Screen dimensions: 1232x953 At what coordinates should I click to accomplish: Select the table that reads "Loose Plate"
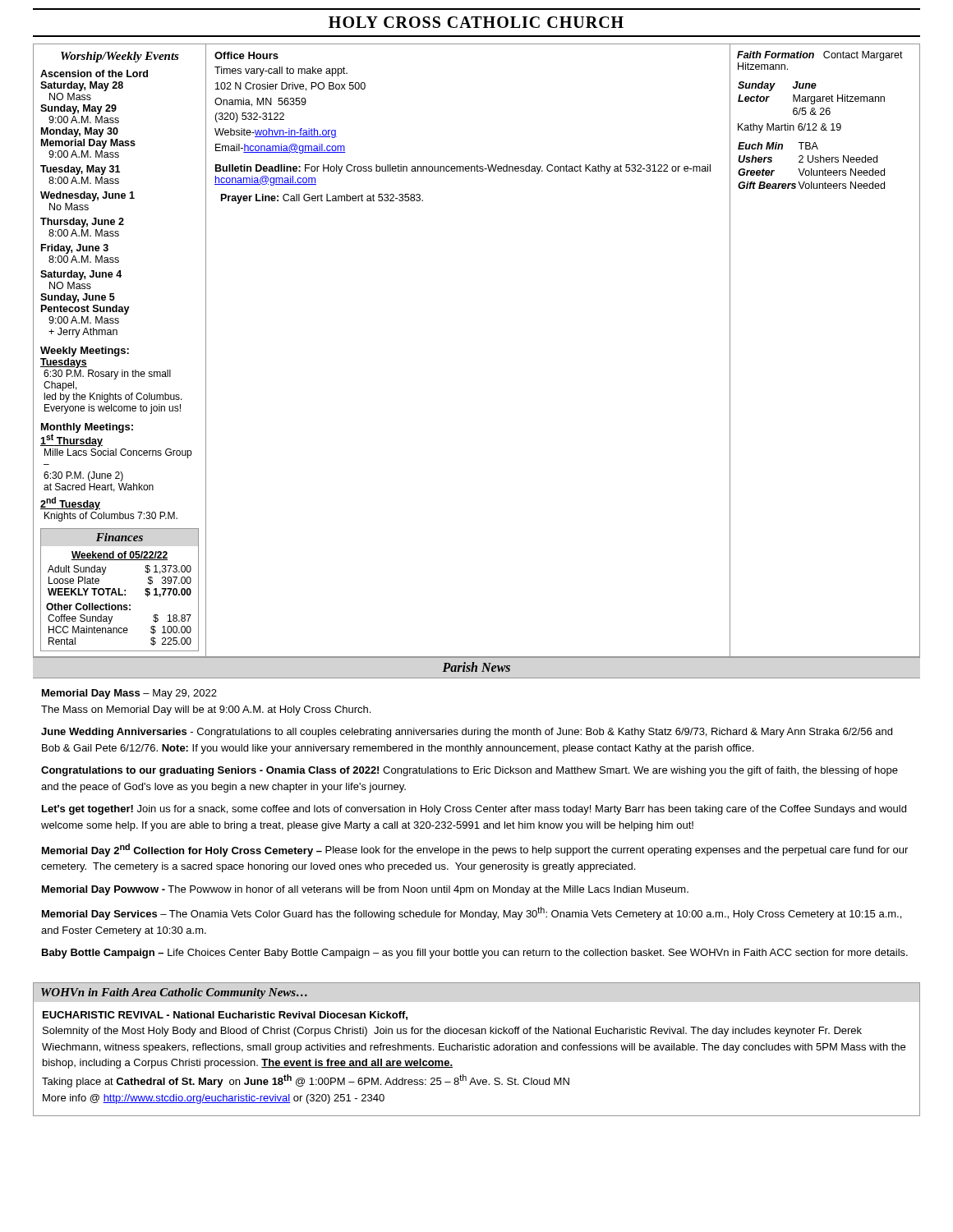120,581
